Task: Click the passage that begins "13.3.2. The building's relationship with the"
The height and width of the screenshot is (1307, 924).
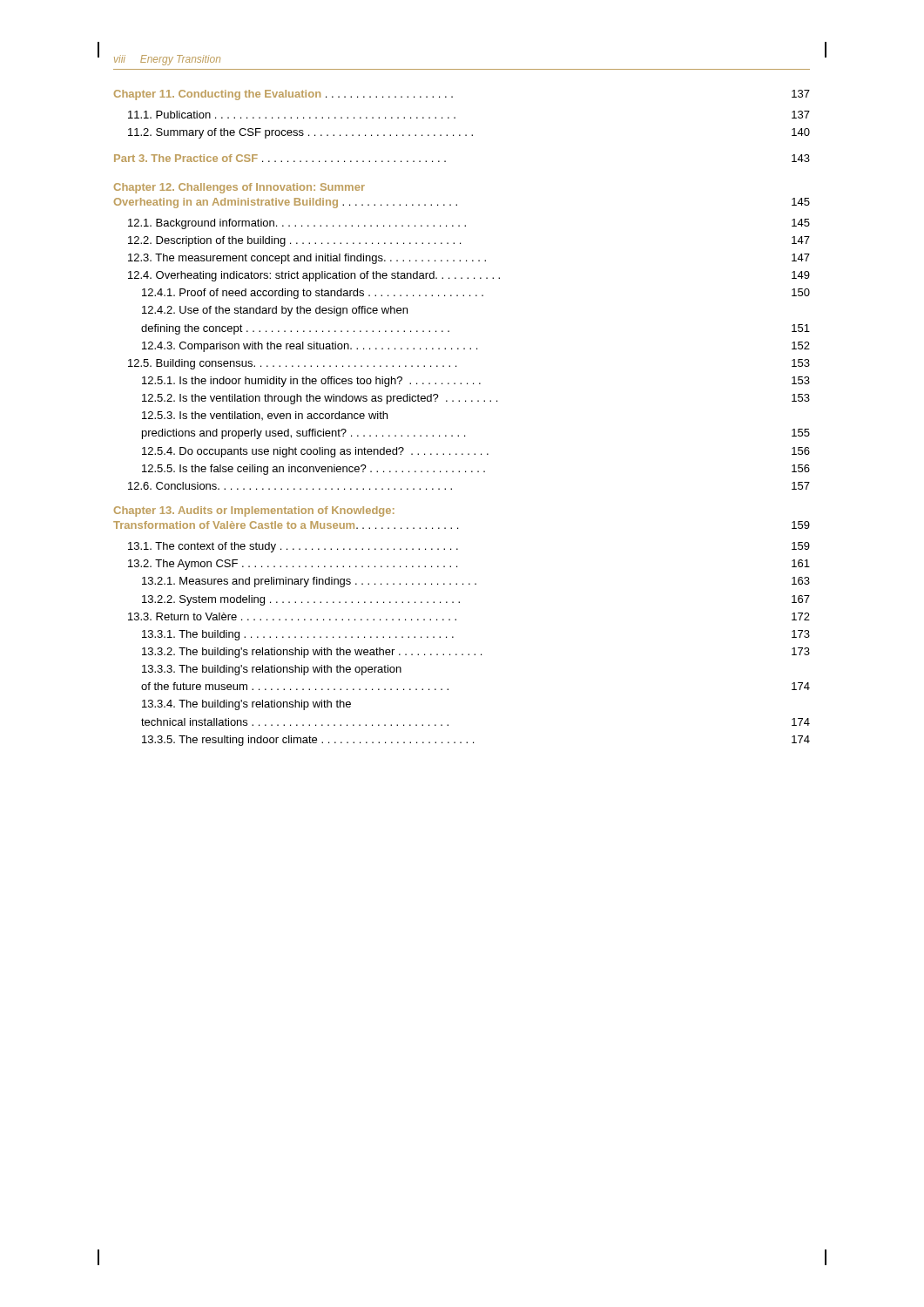Action: pyautogui.click(x=475, y=652)
